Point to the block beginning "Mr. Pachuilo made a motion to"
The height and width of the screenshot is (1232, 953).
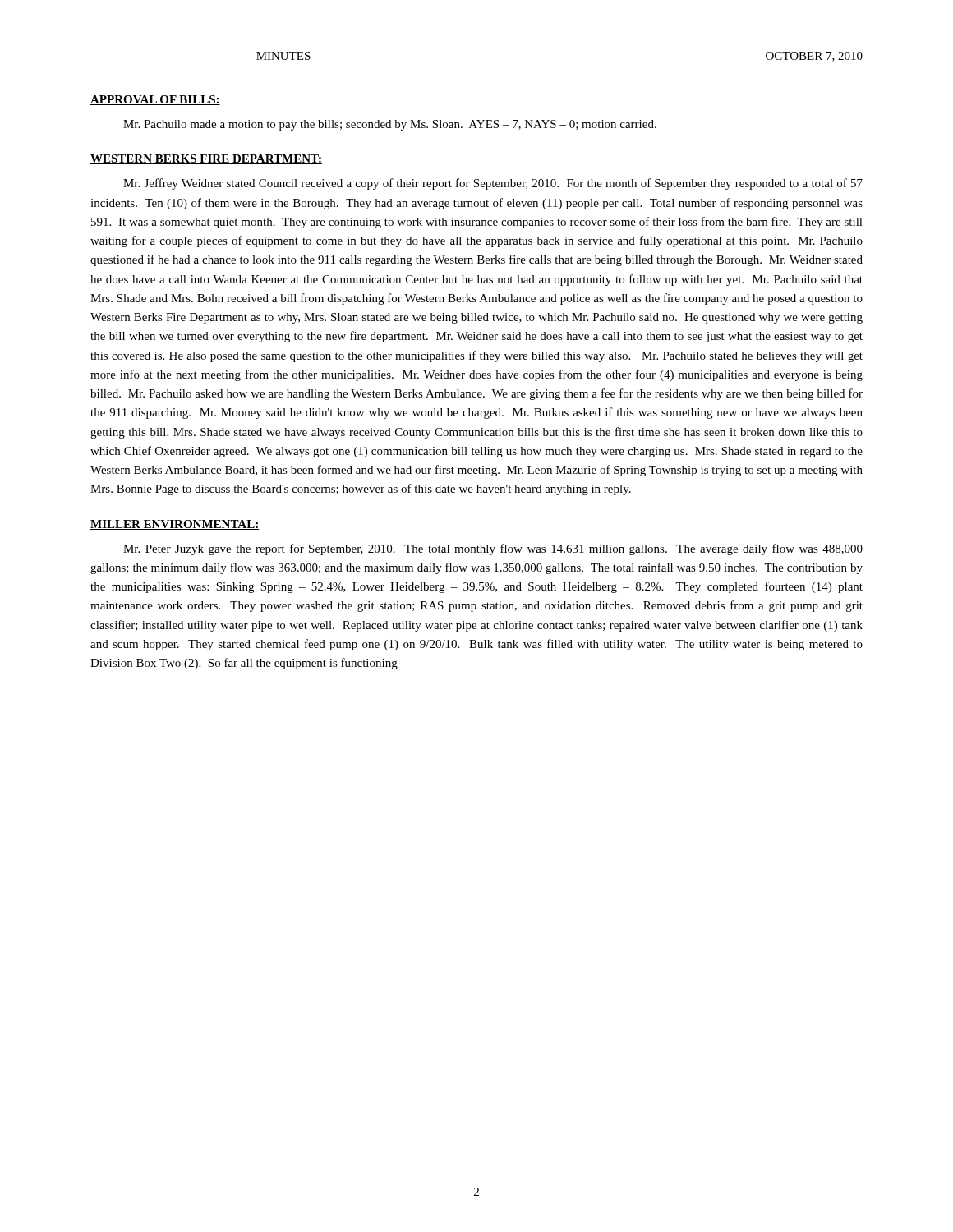click(x=390, y=124)
